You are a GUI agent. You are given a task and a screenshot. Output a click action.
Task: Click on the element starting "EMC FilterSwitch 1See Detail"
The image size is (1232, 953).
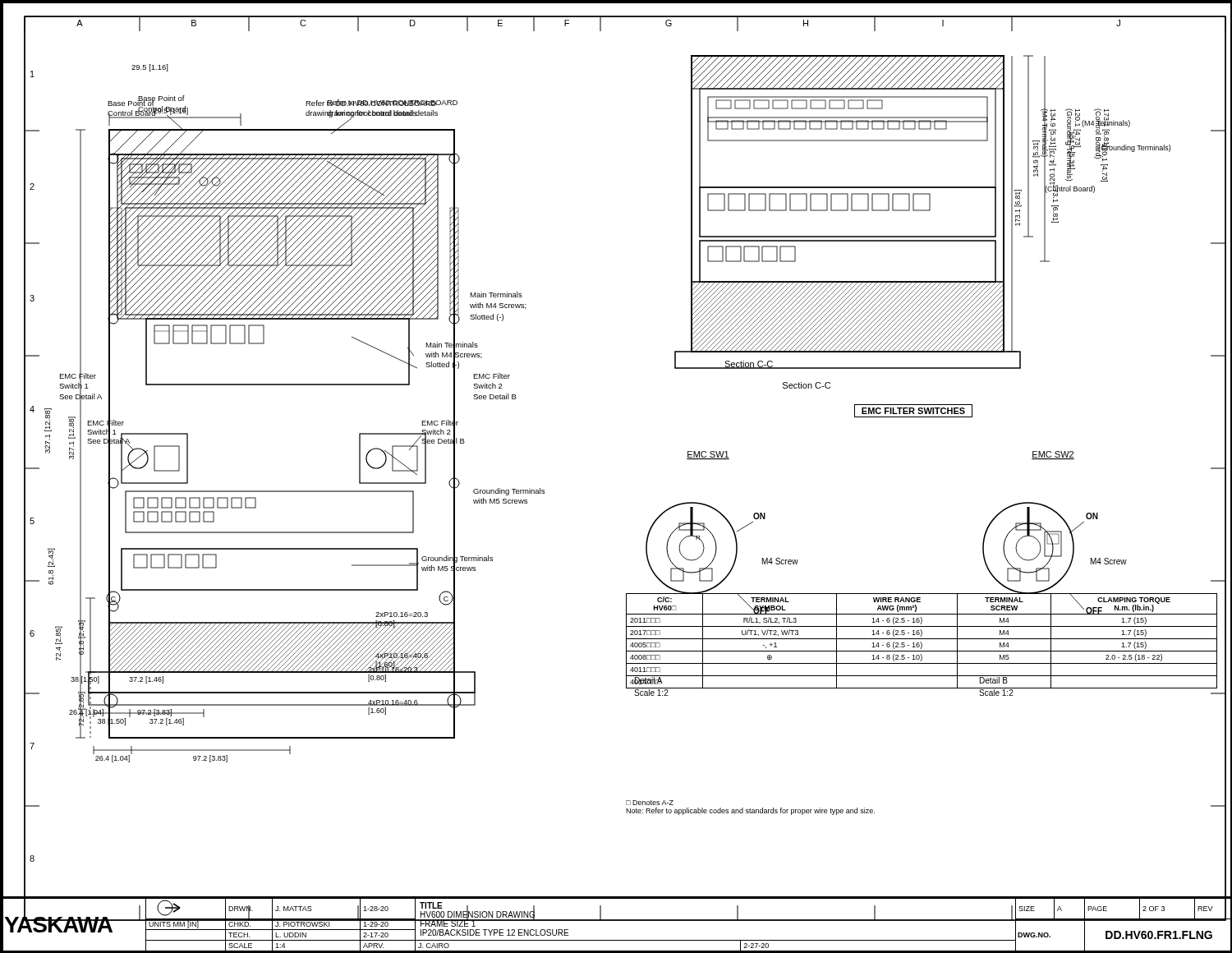[x=81, y=386]
